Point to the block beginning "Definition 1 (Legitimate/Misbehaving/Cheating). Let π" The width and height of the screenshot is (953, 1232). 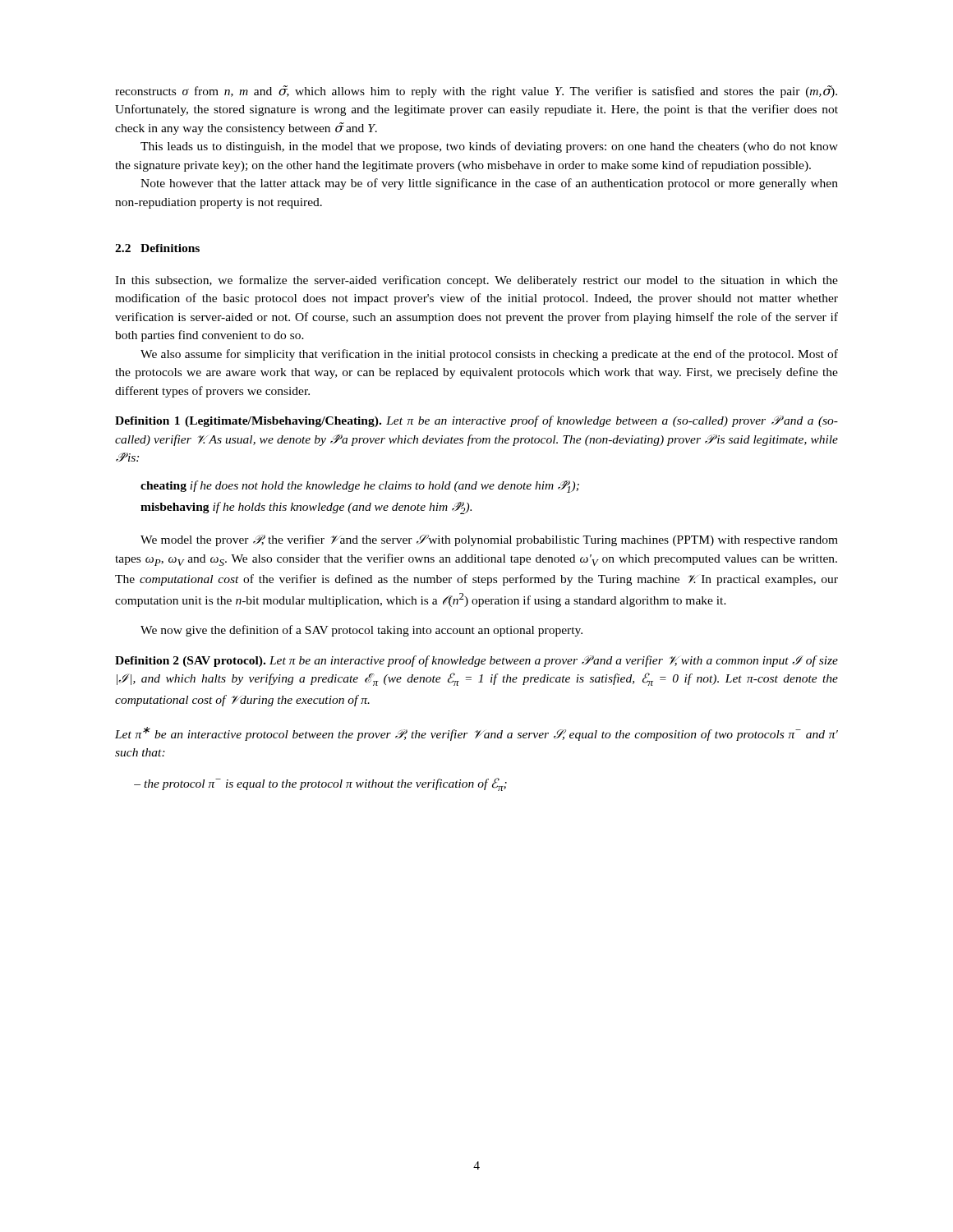coord(476,439)
